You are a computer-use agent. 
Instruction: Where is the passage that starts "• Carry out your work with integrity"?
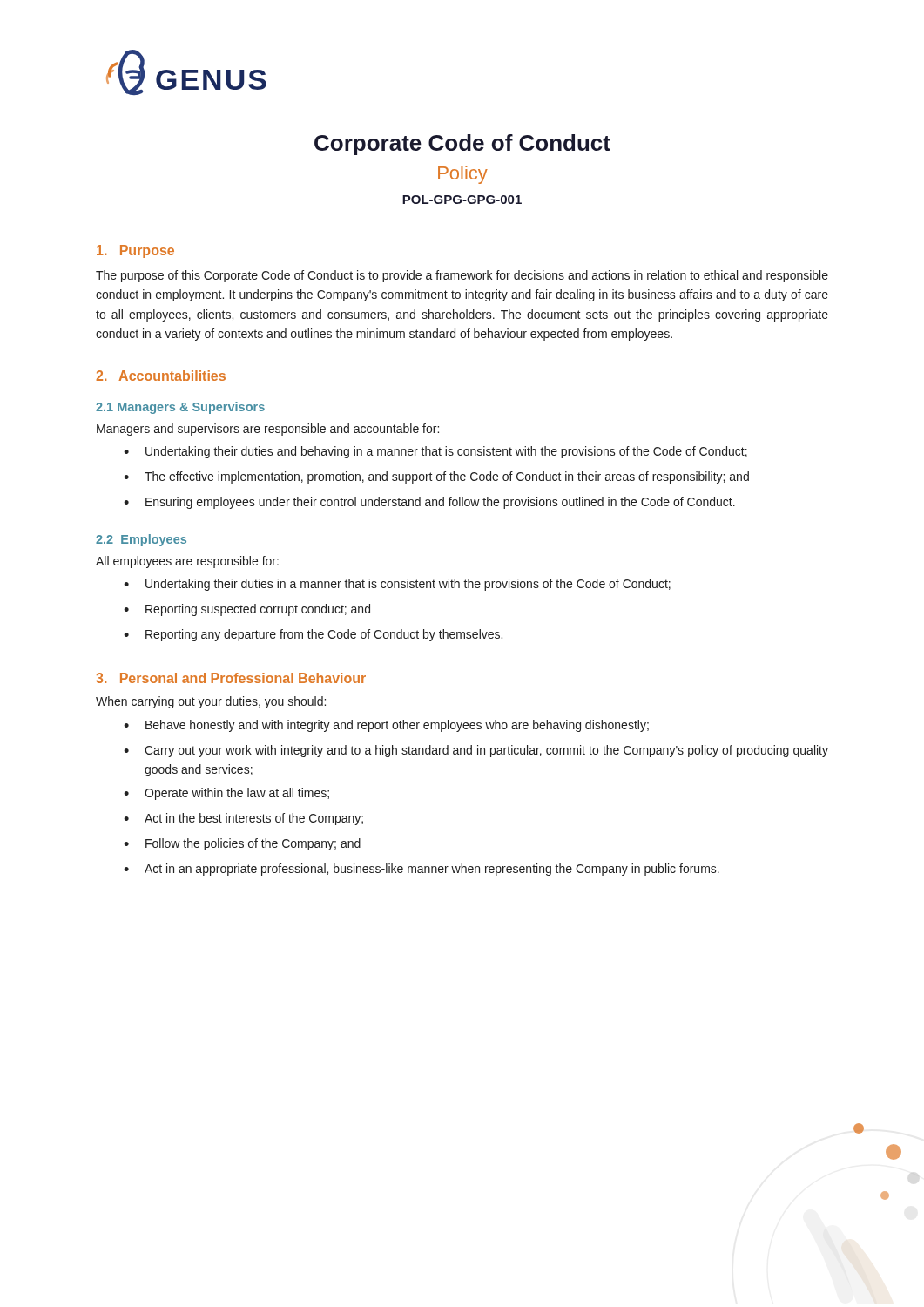476,760
